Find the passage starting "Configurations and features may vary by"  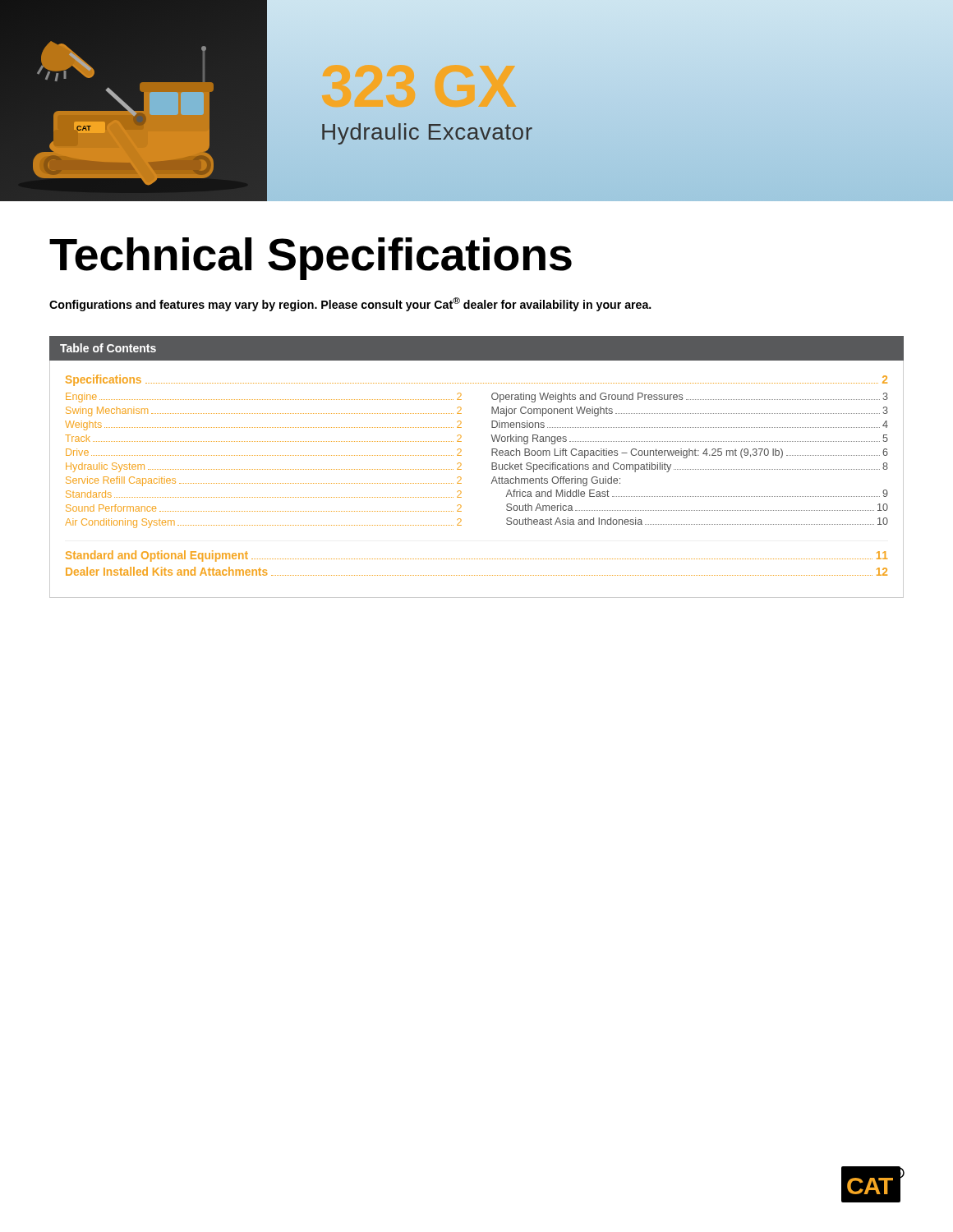(x=351, y=303)
